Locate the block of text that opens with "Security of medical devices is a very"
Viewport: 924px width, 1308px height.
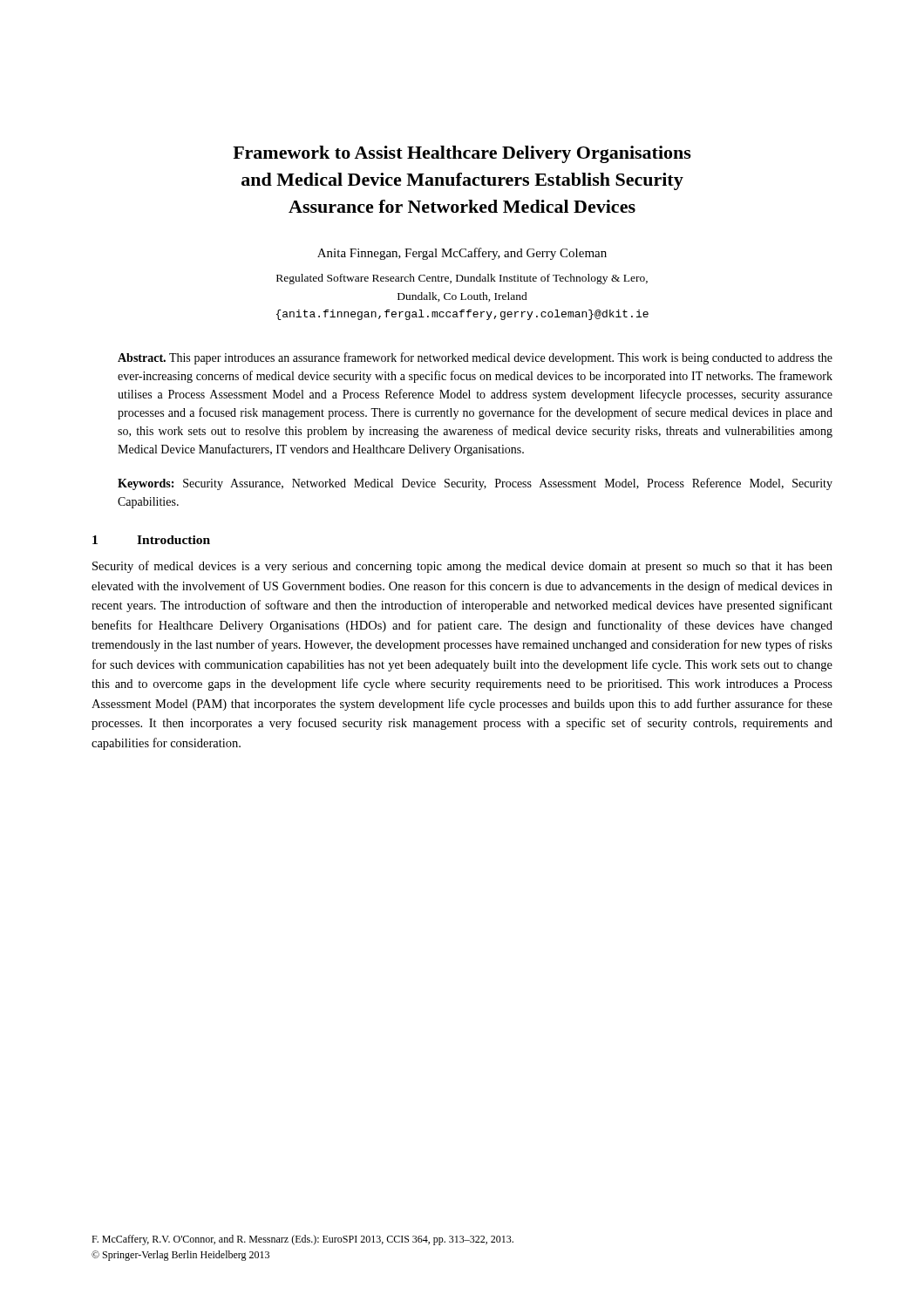tap(462, 655)
